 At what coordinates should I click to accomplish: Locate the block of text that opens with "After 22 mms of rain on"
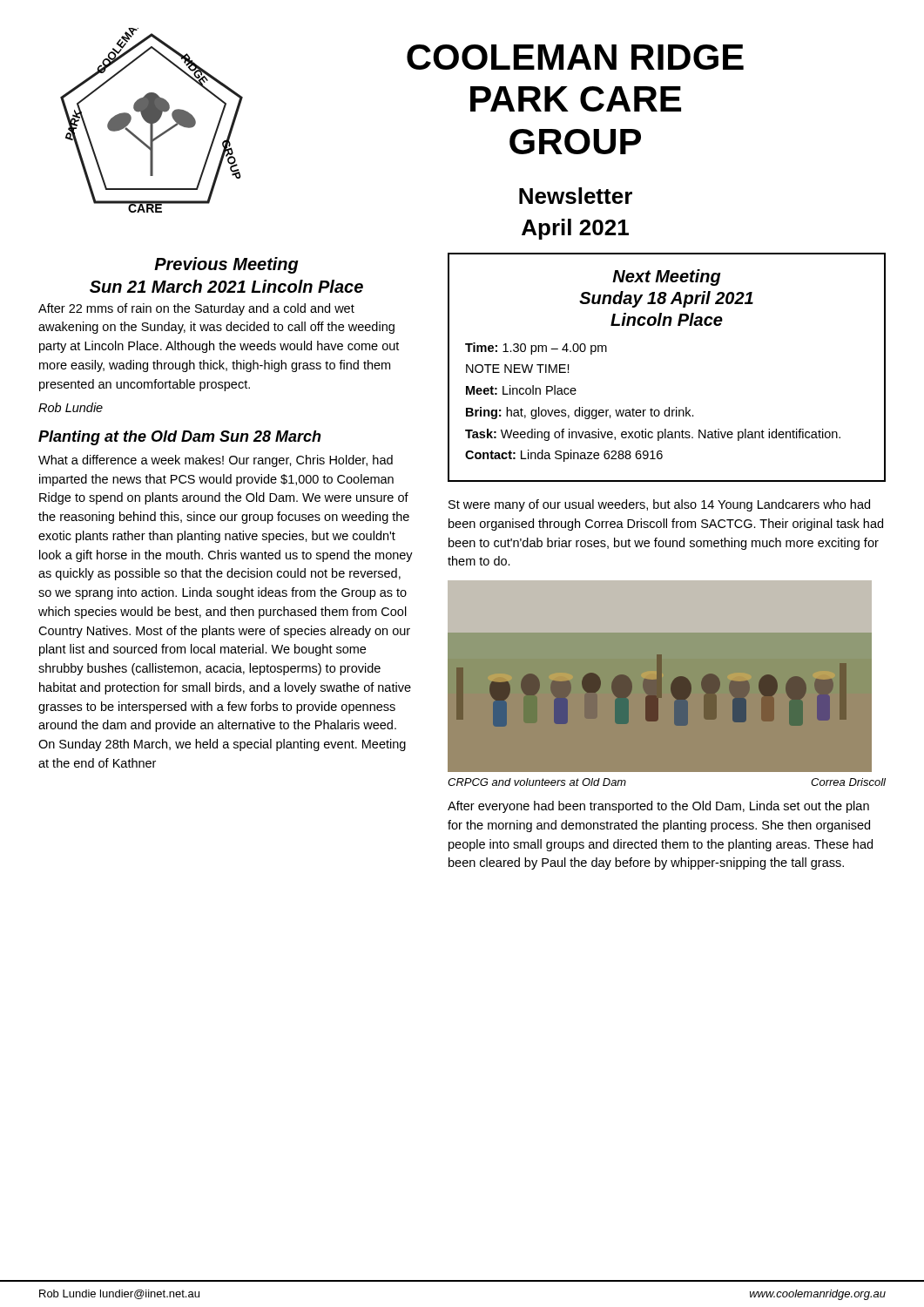[x=219, y=346]
